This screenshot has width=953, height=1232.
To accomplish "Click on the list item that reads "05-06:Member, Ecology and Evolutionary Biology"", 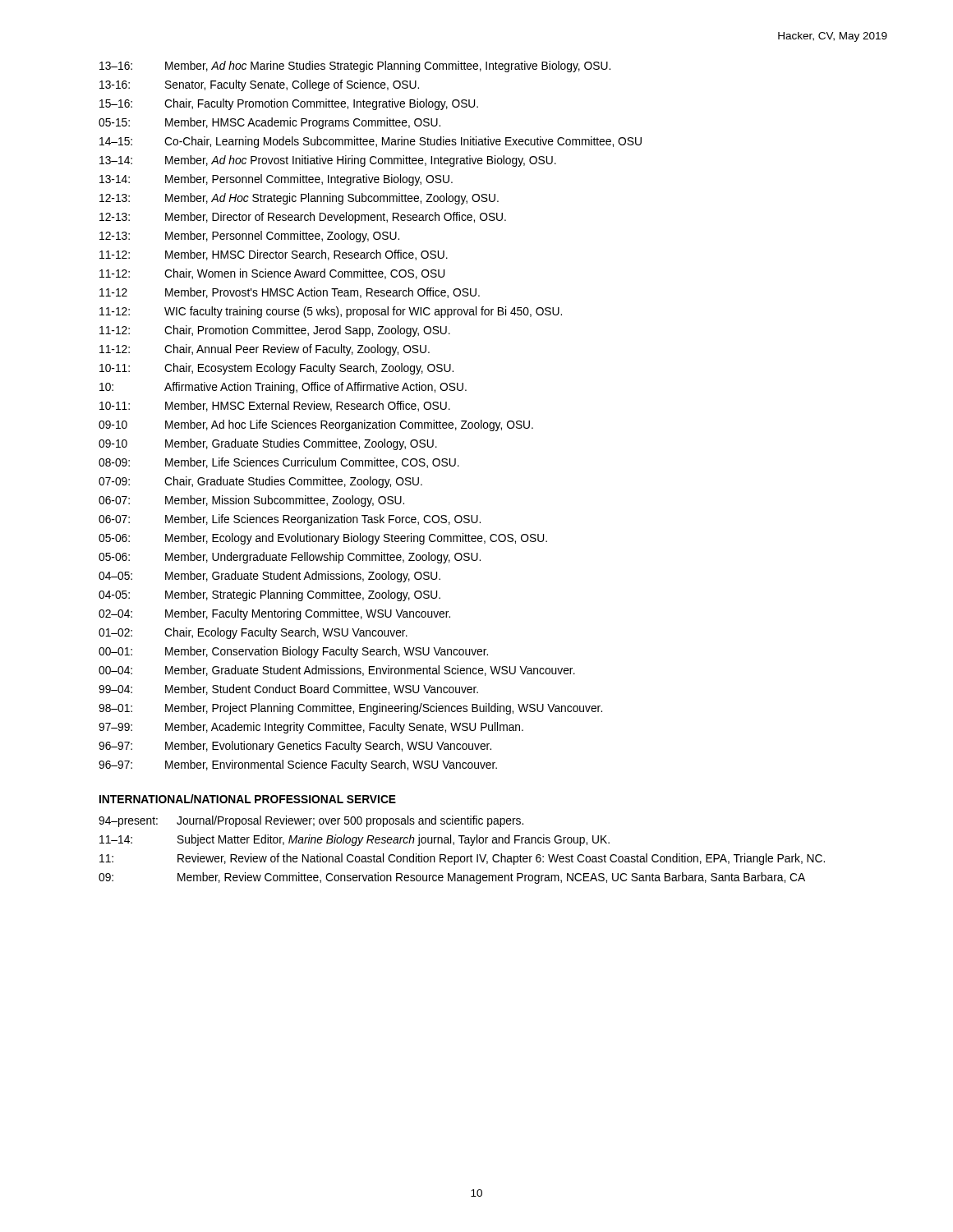I will [493, 539].
